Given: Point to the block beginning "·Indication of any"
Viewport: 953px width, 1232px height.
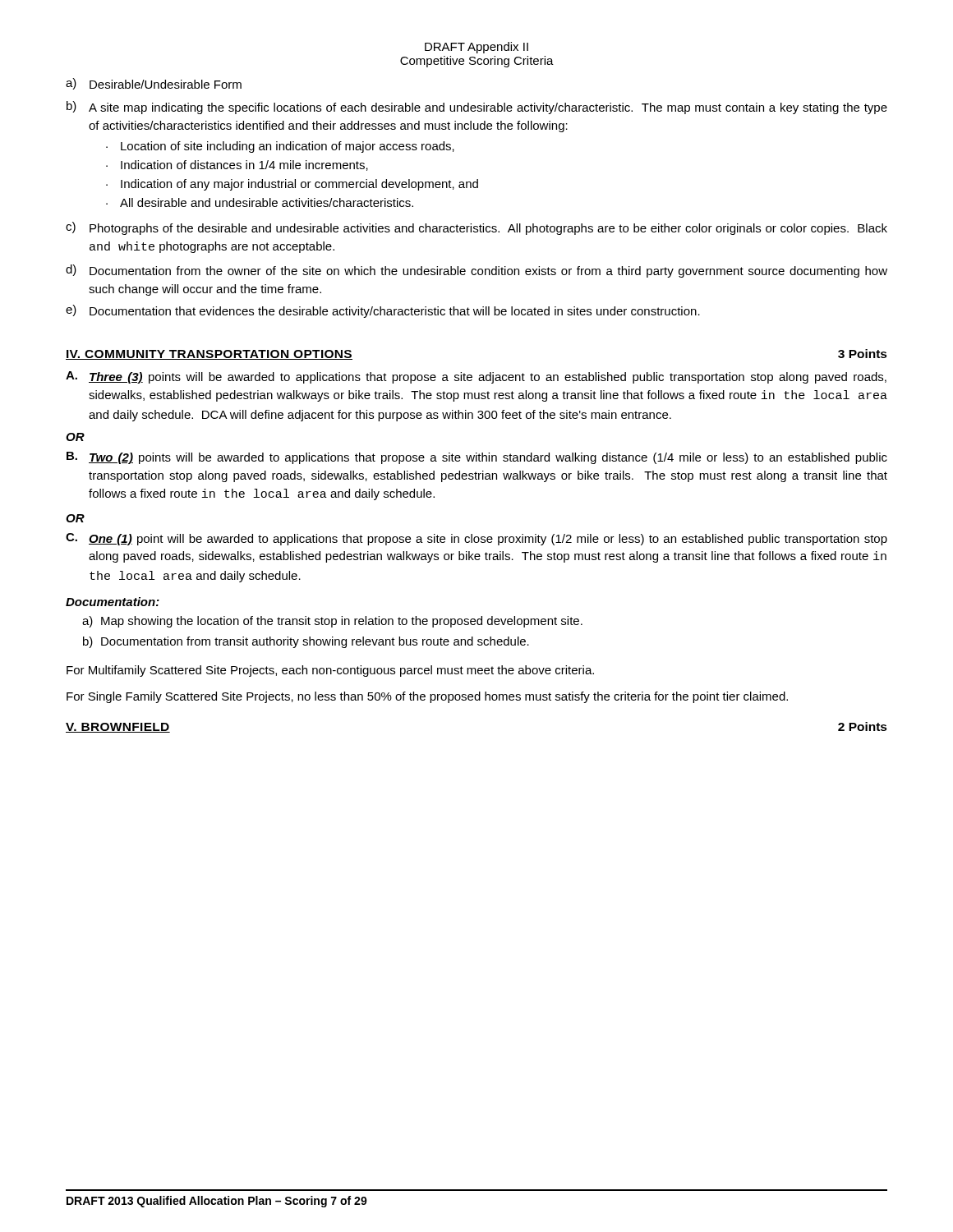Looking at the screenshot, I should coord(292,184).
